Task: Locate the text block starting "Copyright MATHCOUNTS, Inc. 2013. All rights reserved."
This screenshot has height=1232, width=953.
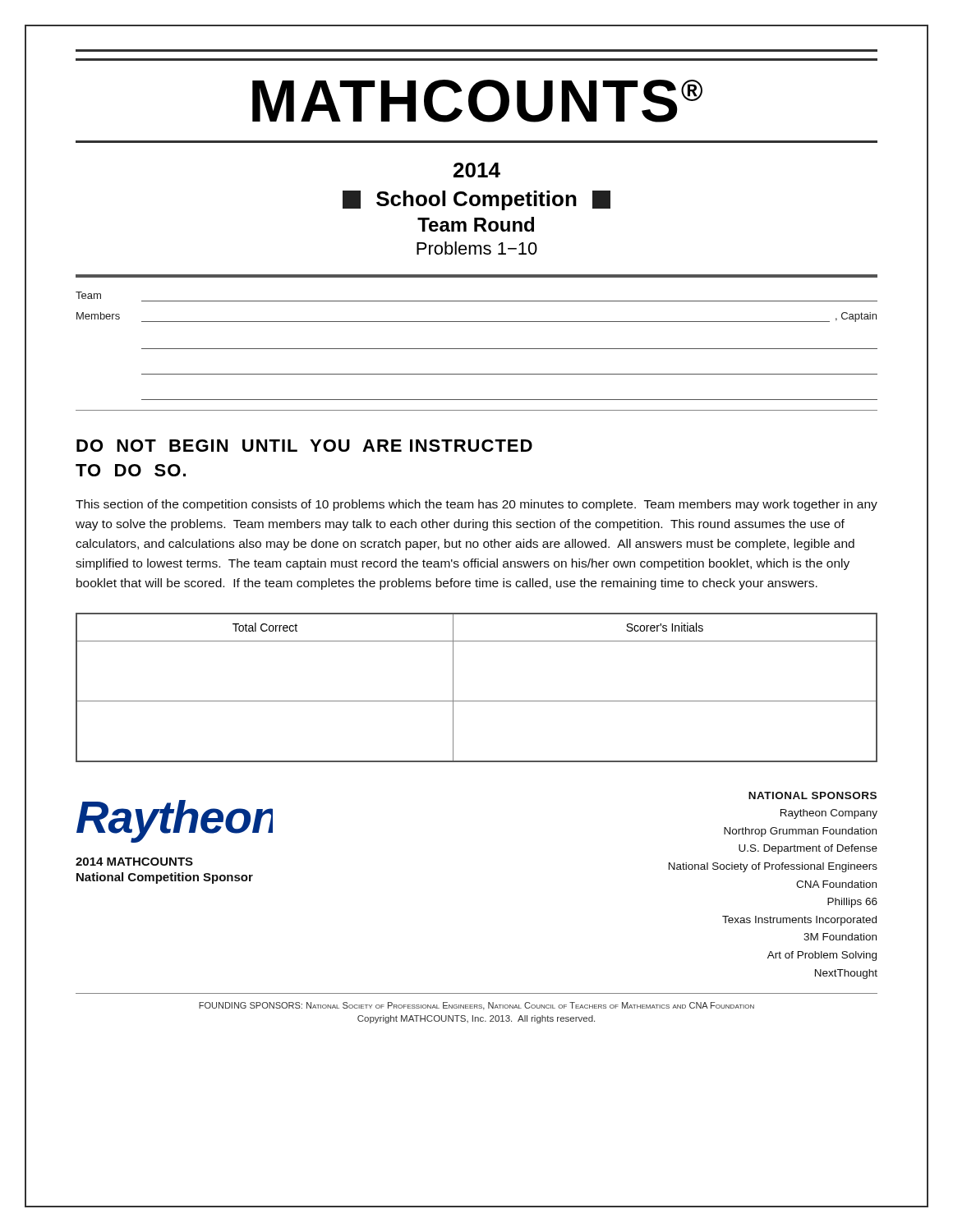Action: click(x=476, y=1019)
